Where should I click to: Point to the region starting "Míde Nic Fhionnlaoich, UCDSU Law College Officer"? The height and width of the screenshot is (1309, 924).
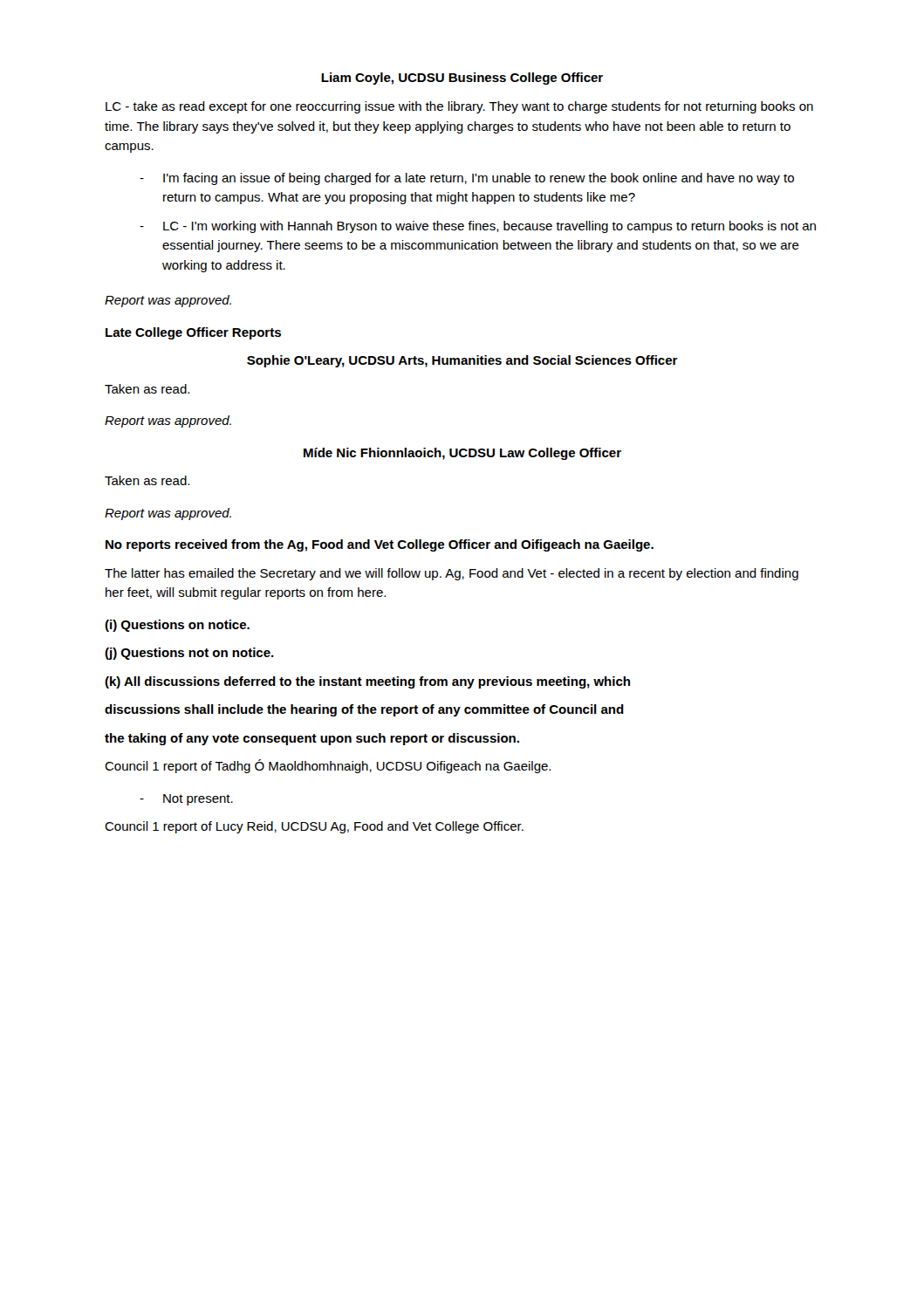pos(462,452)
